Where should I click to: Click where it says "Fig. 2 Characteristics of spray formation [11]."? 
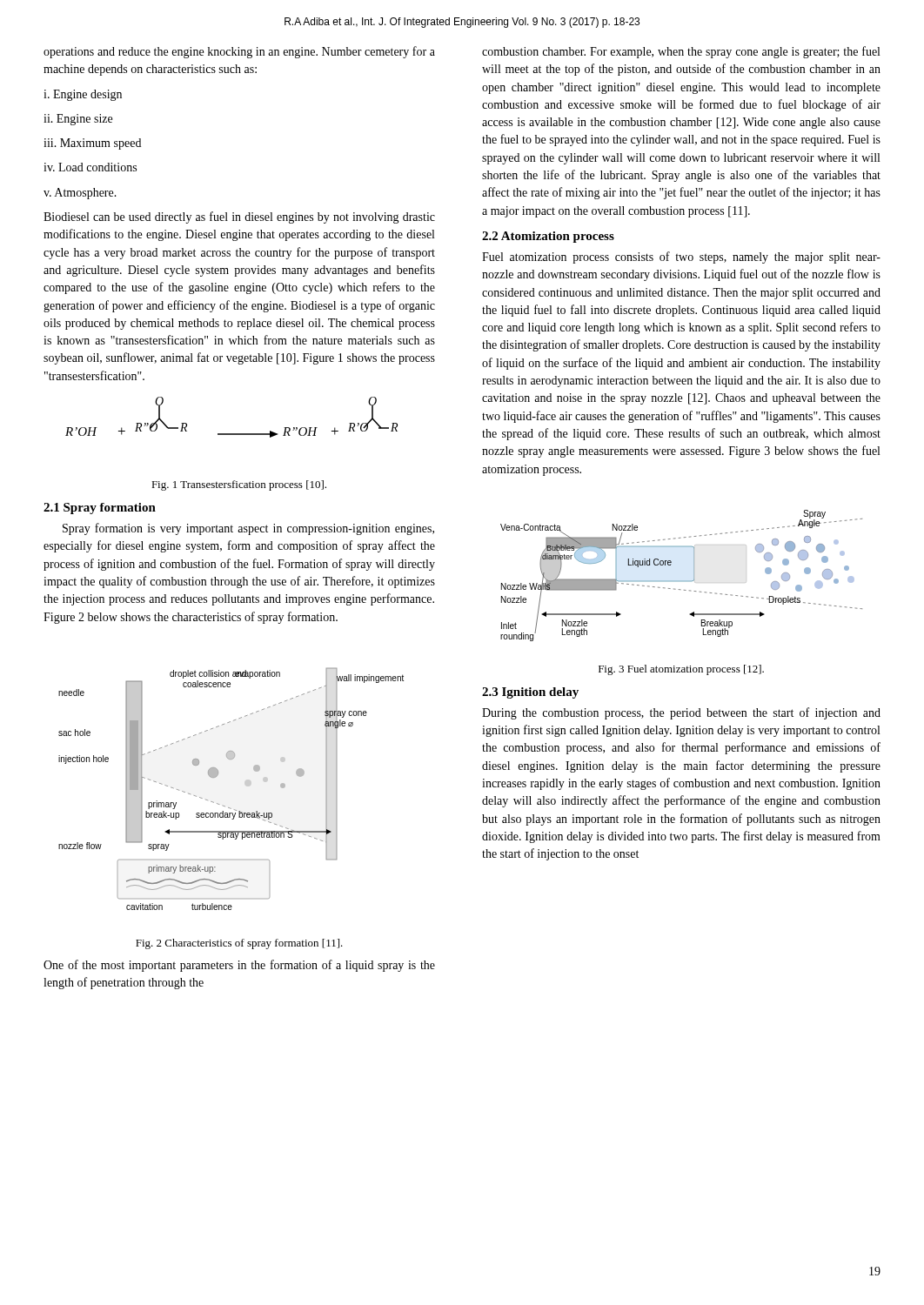click(x=239, y=942)
